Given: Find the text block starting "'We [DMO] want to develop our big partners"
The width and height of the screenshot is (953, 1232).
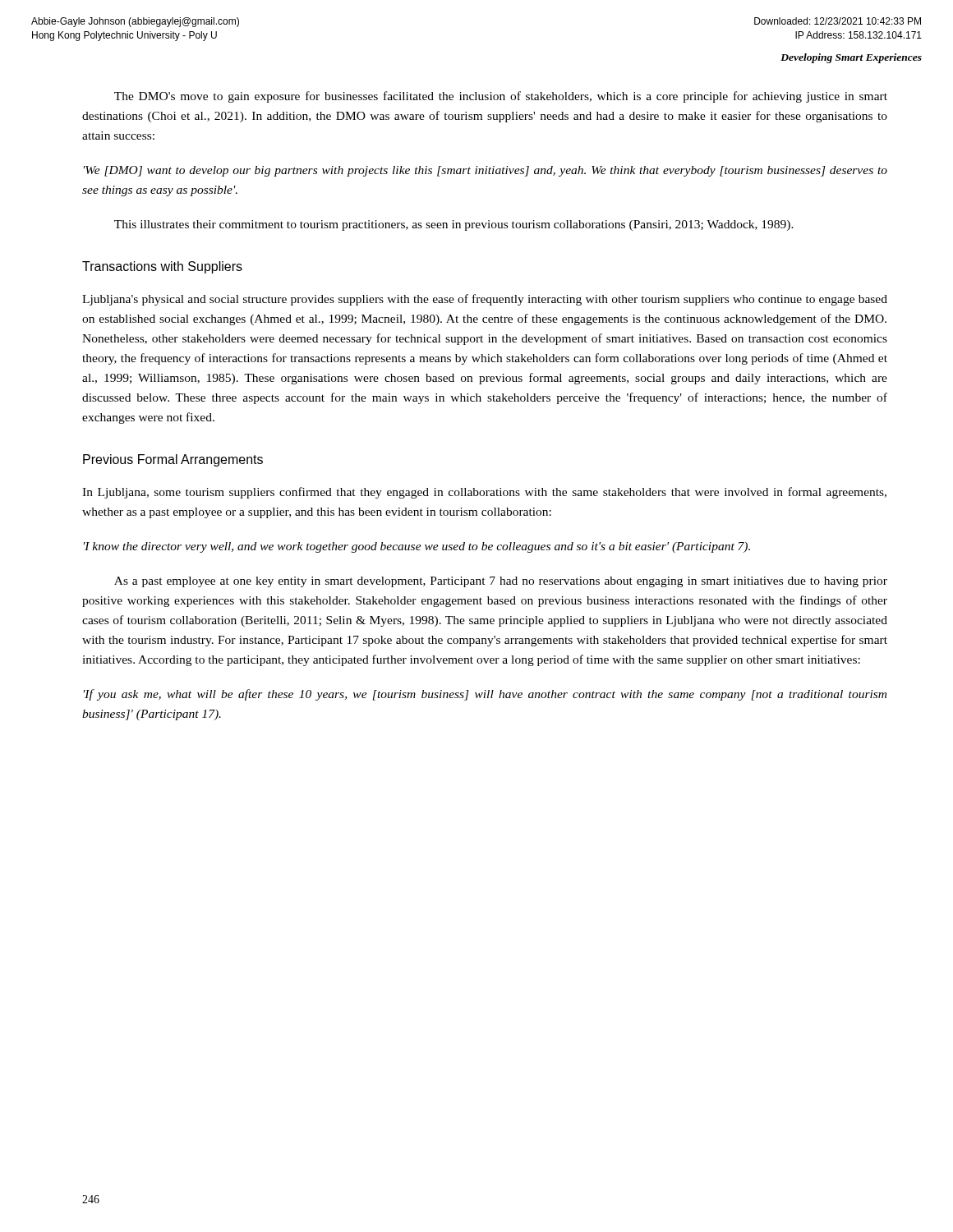Looking at the screenshot, I should 485,180.
